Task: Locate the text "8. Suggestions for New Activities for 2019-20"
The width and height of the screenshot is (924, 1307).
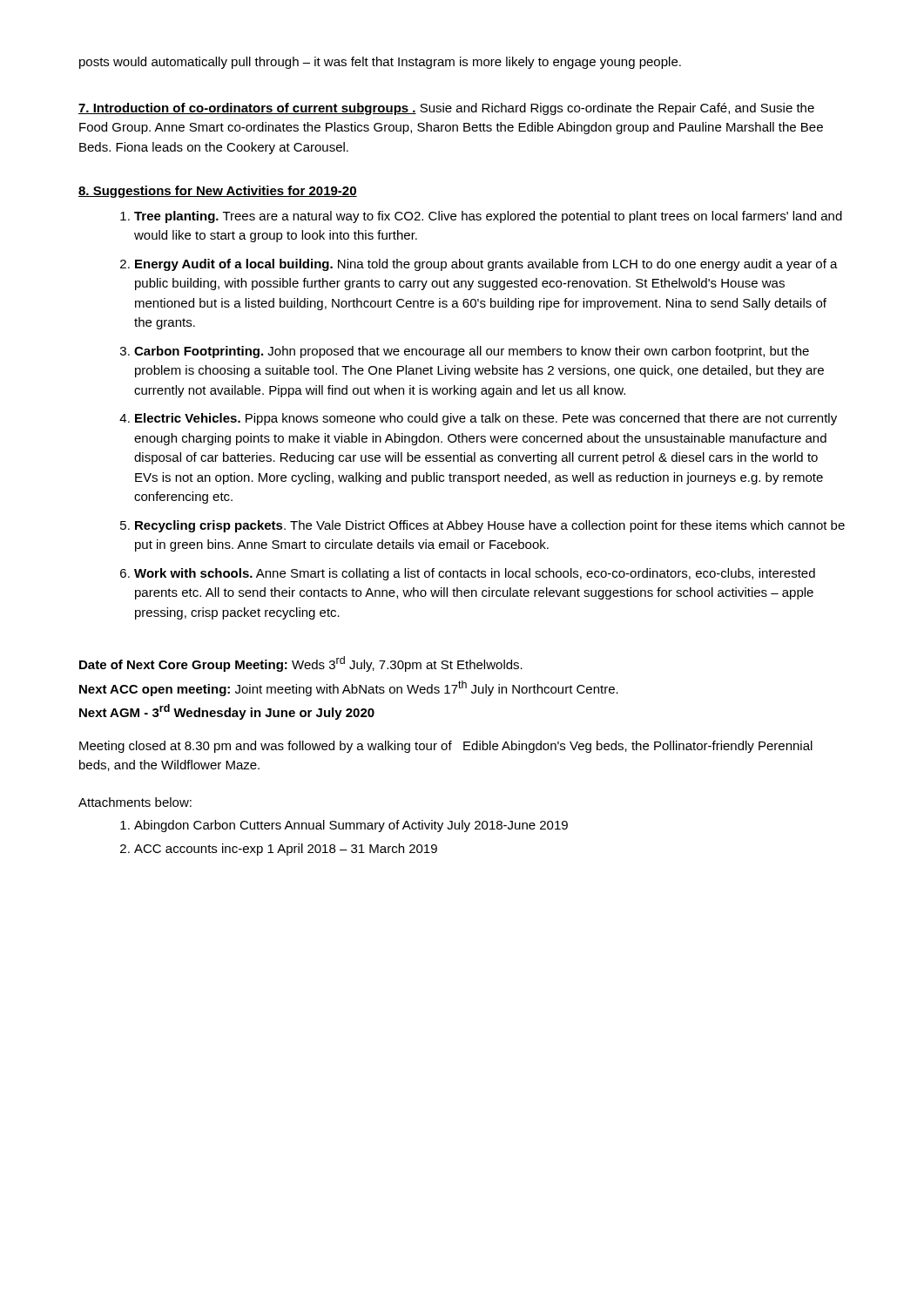Action: (x=218, y=190)
